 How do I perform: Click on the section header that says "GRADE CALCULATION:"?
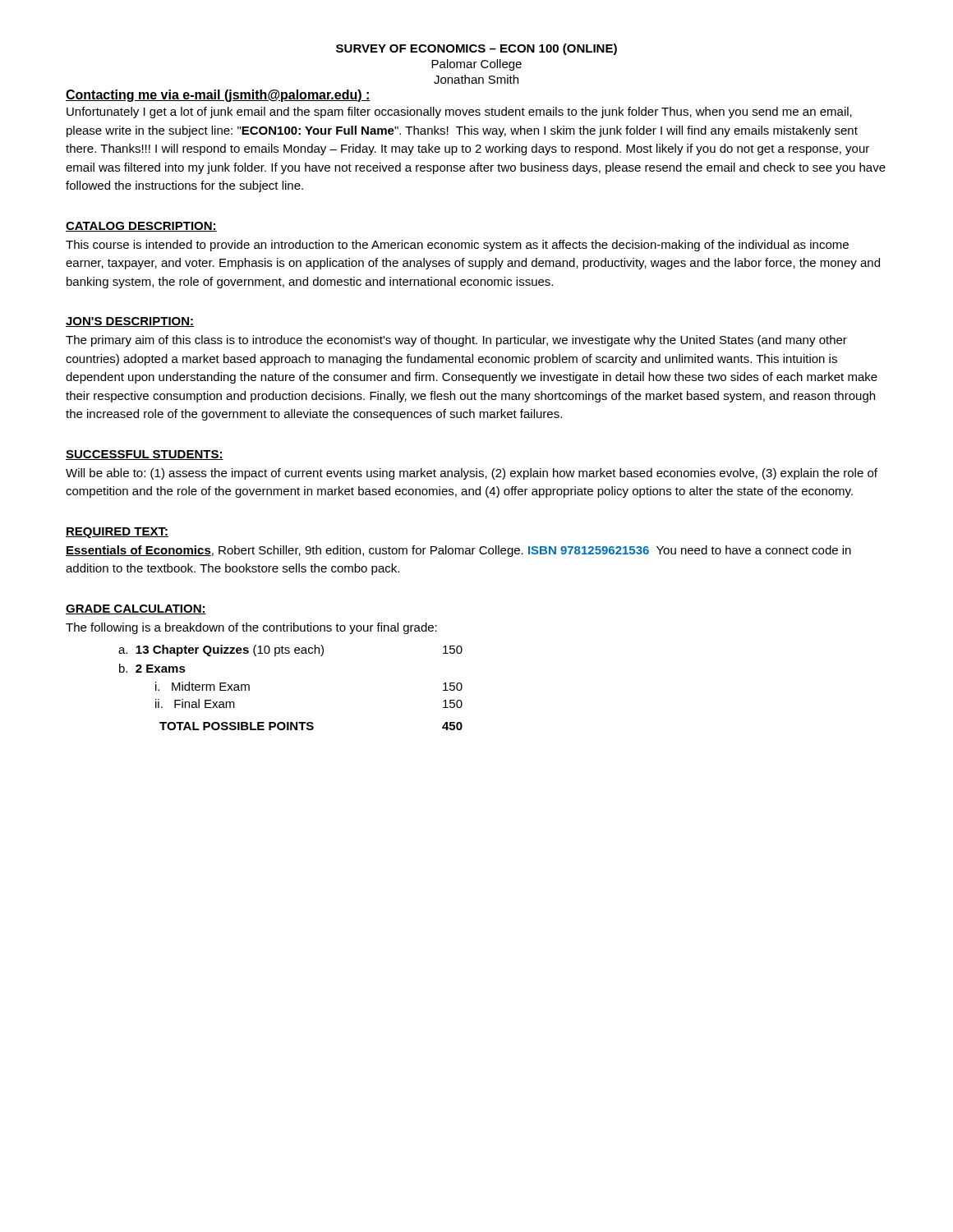pyautogui.click(x=136, y=608)
